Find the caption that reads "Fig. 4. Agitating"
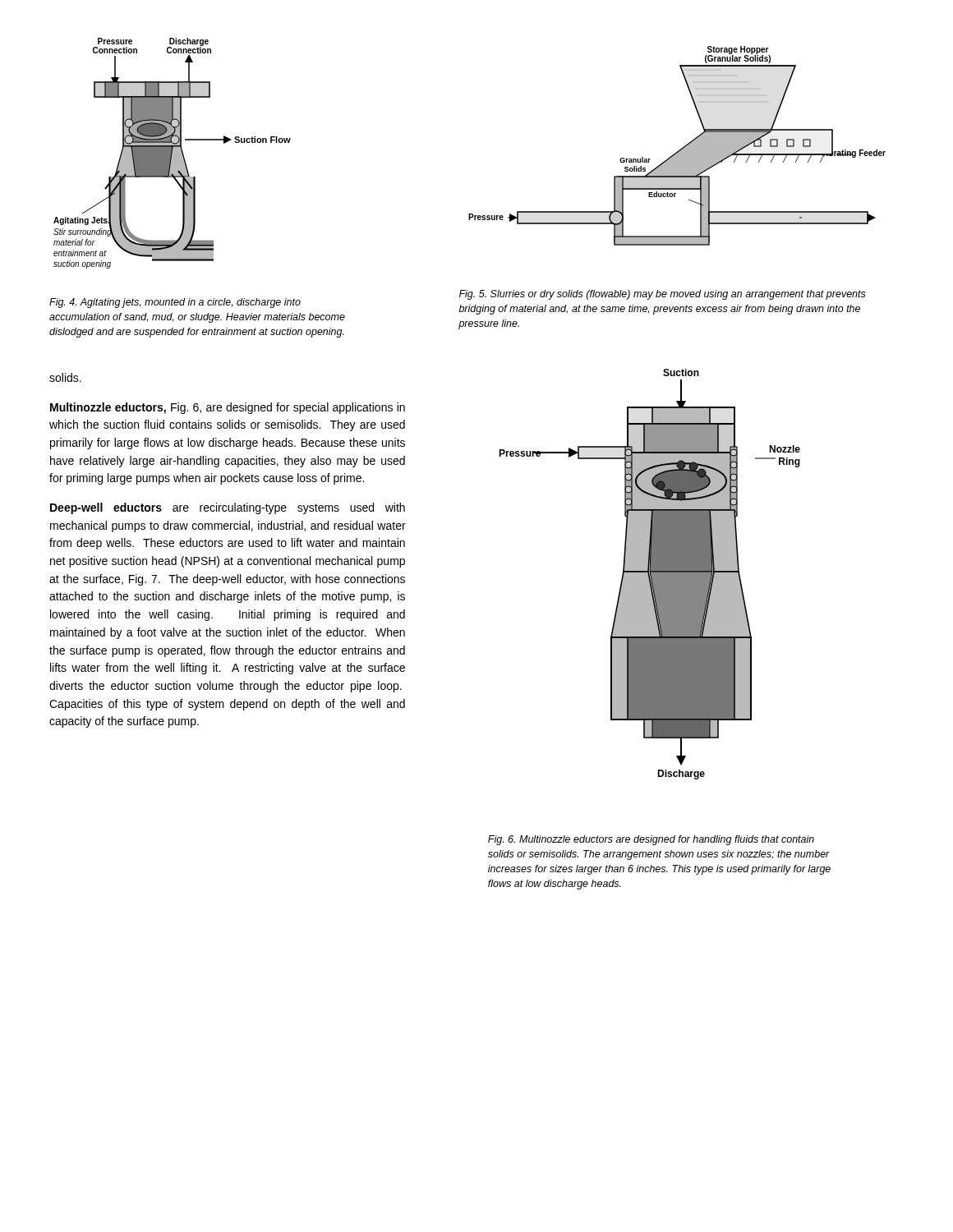 197,317
